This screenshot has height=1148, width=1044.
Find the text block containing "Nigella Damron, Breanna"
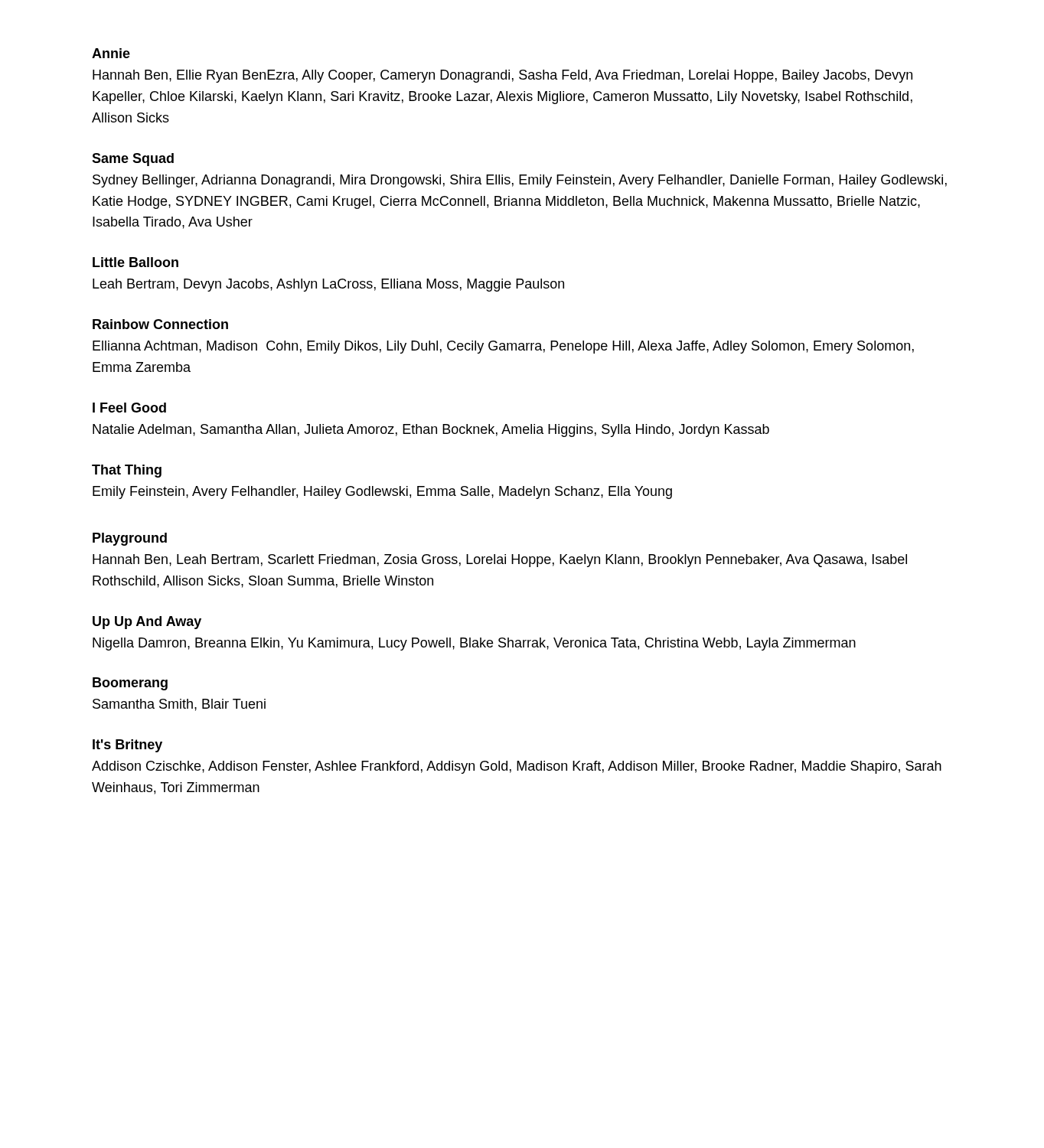(x=474, y=643)
